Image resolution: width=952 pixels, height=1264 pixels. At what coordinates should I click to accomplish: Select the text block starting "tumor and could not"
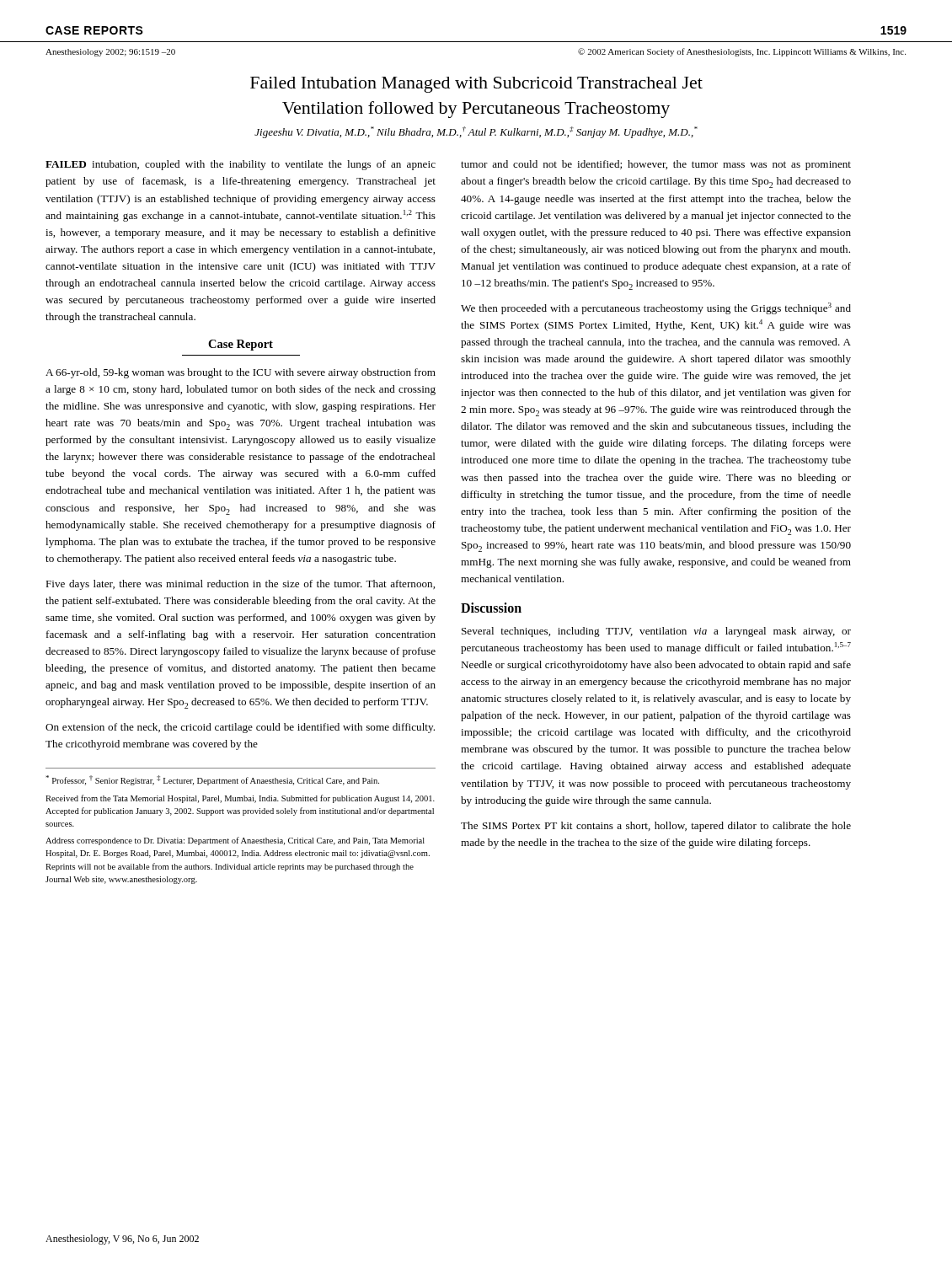coord(656,224)
